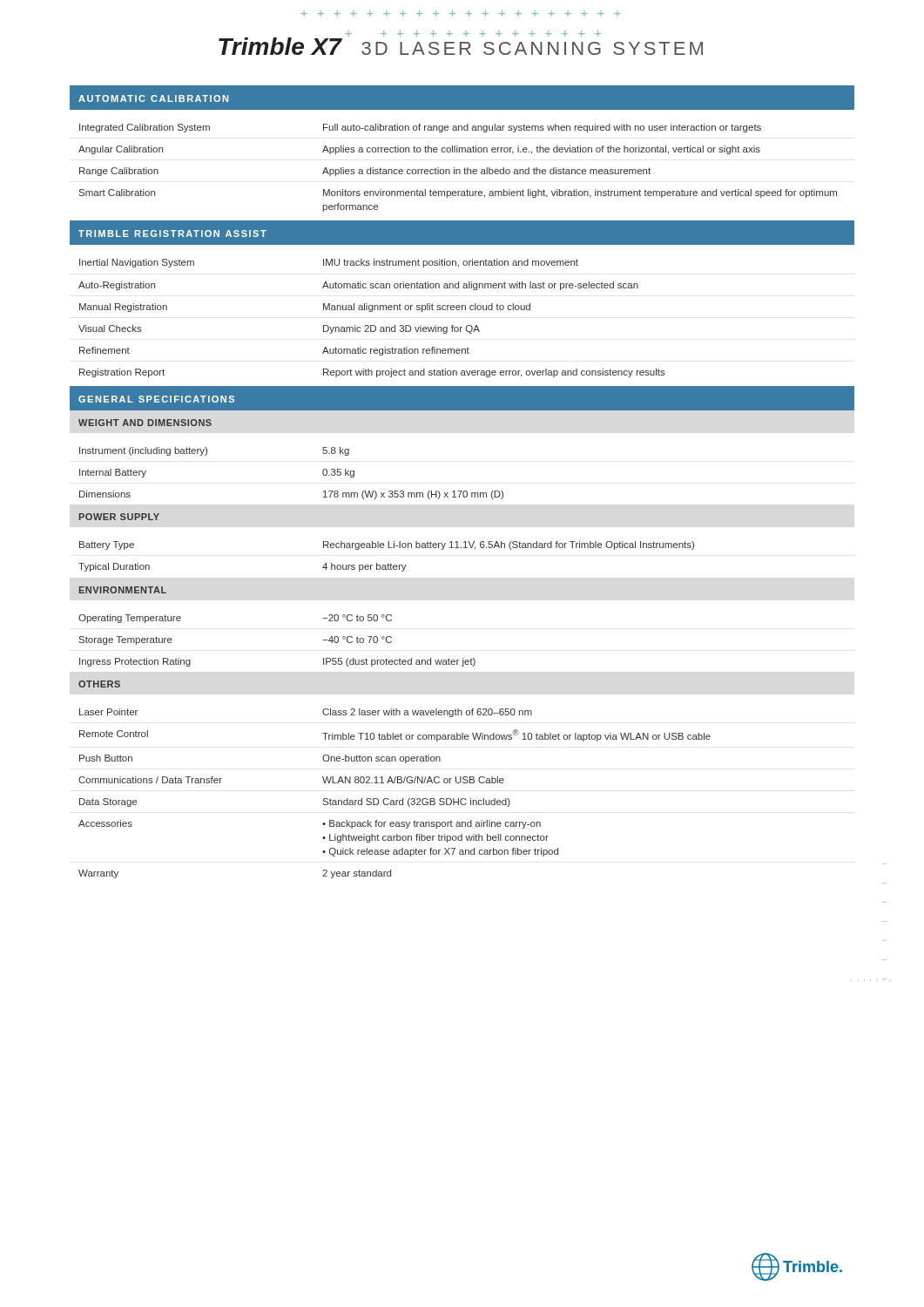924x1307 pixels.
Task: Click on the table containing "Standard SD Card (32GB"
Action: coord(462,793)
